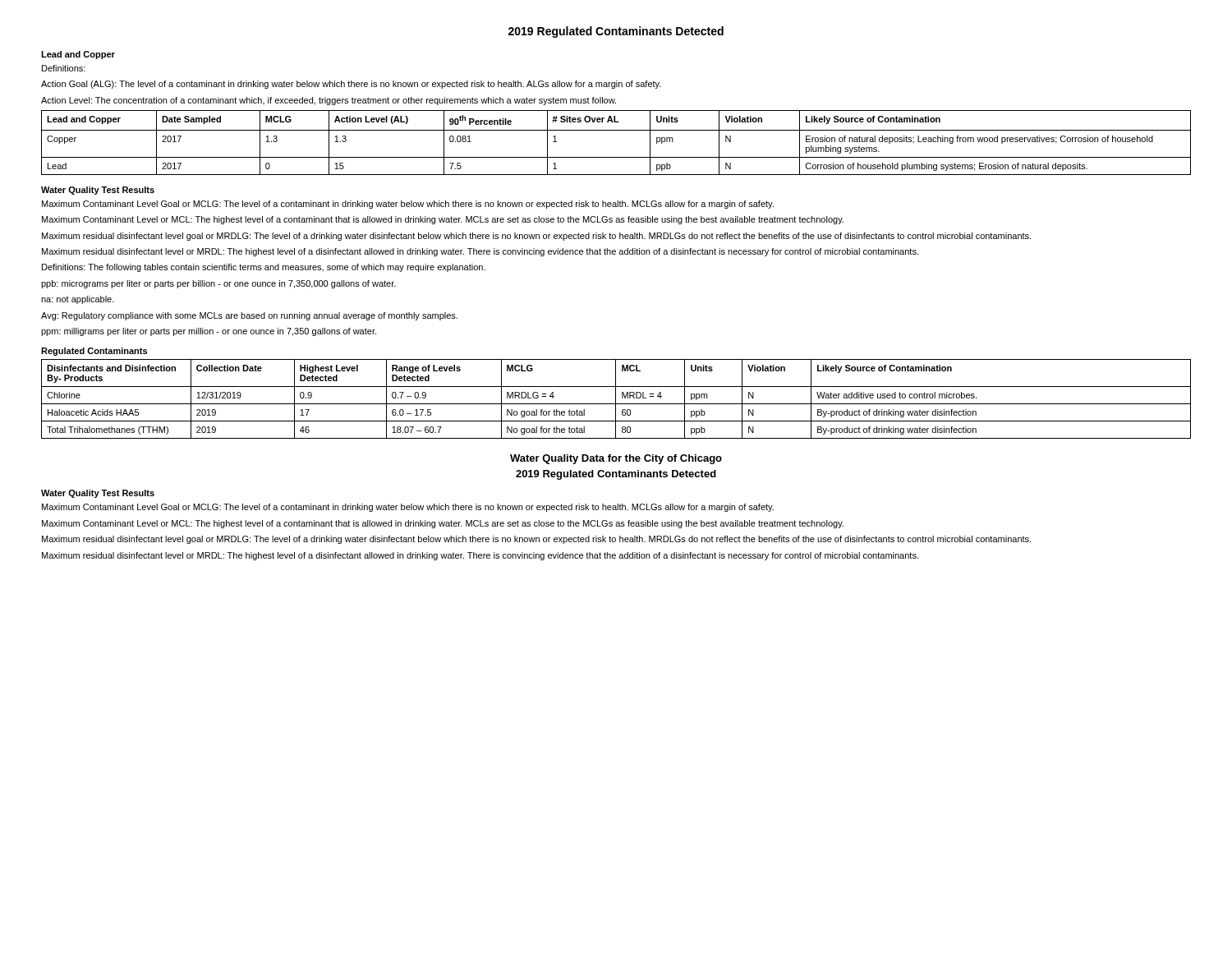
Task: Find the table that mentions "6.0 – 17.5"
Action: click(x=616, y=399)
